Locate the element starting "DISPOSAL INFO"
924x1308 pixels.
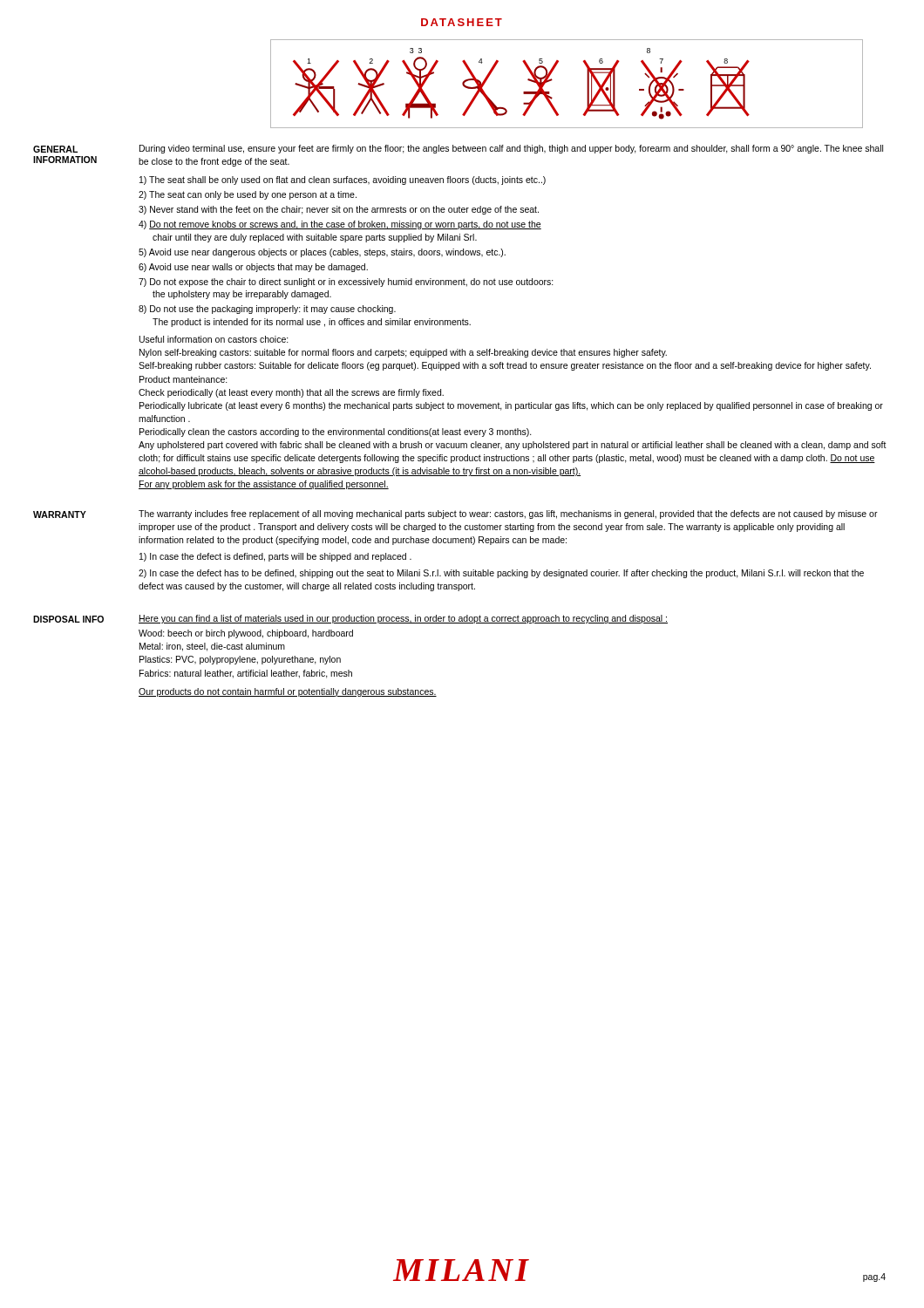(x=69, y=619)
